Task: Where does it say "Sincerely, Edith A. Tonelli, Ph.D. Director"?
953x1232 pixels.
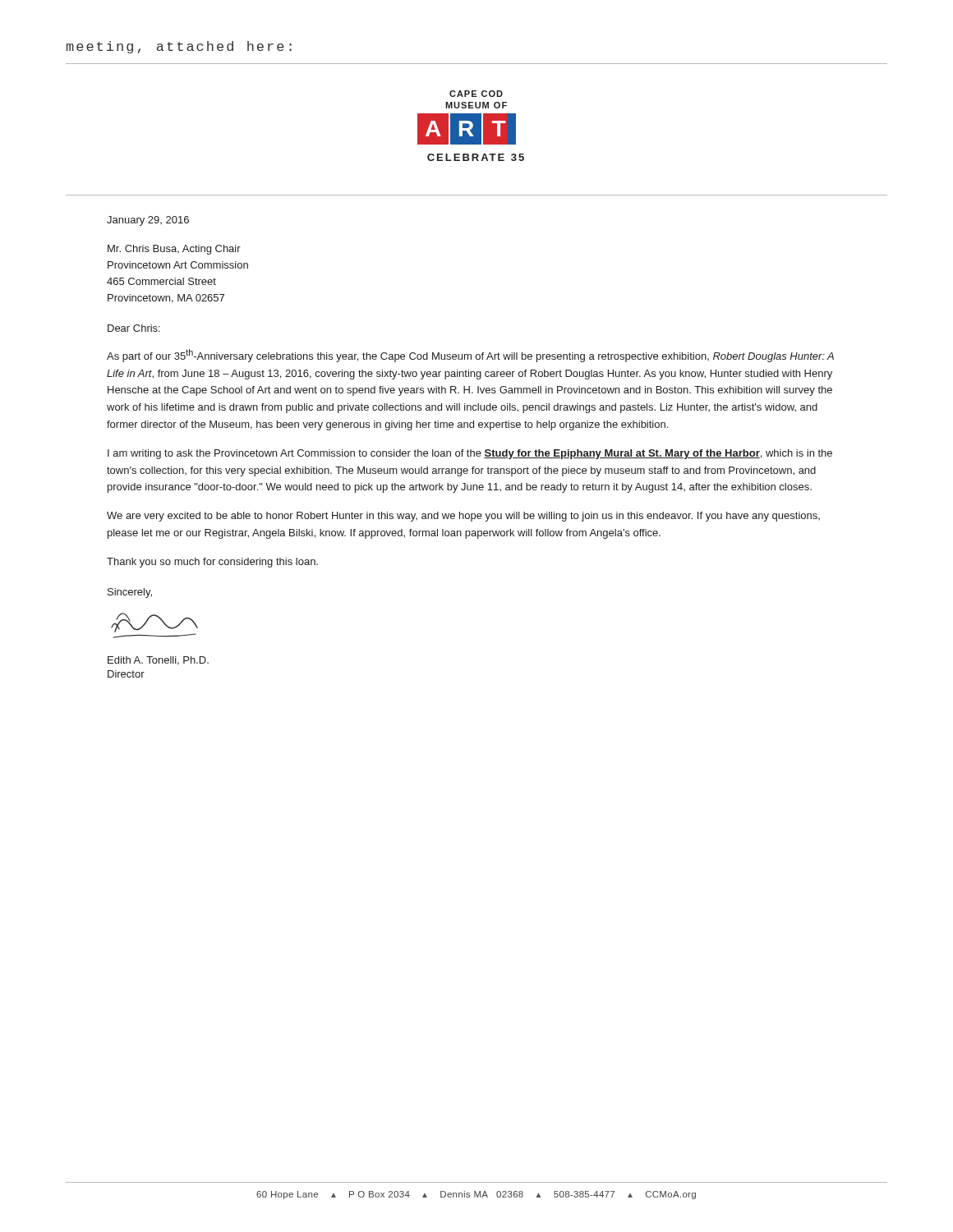Action: tap(130, 593)
